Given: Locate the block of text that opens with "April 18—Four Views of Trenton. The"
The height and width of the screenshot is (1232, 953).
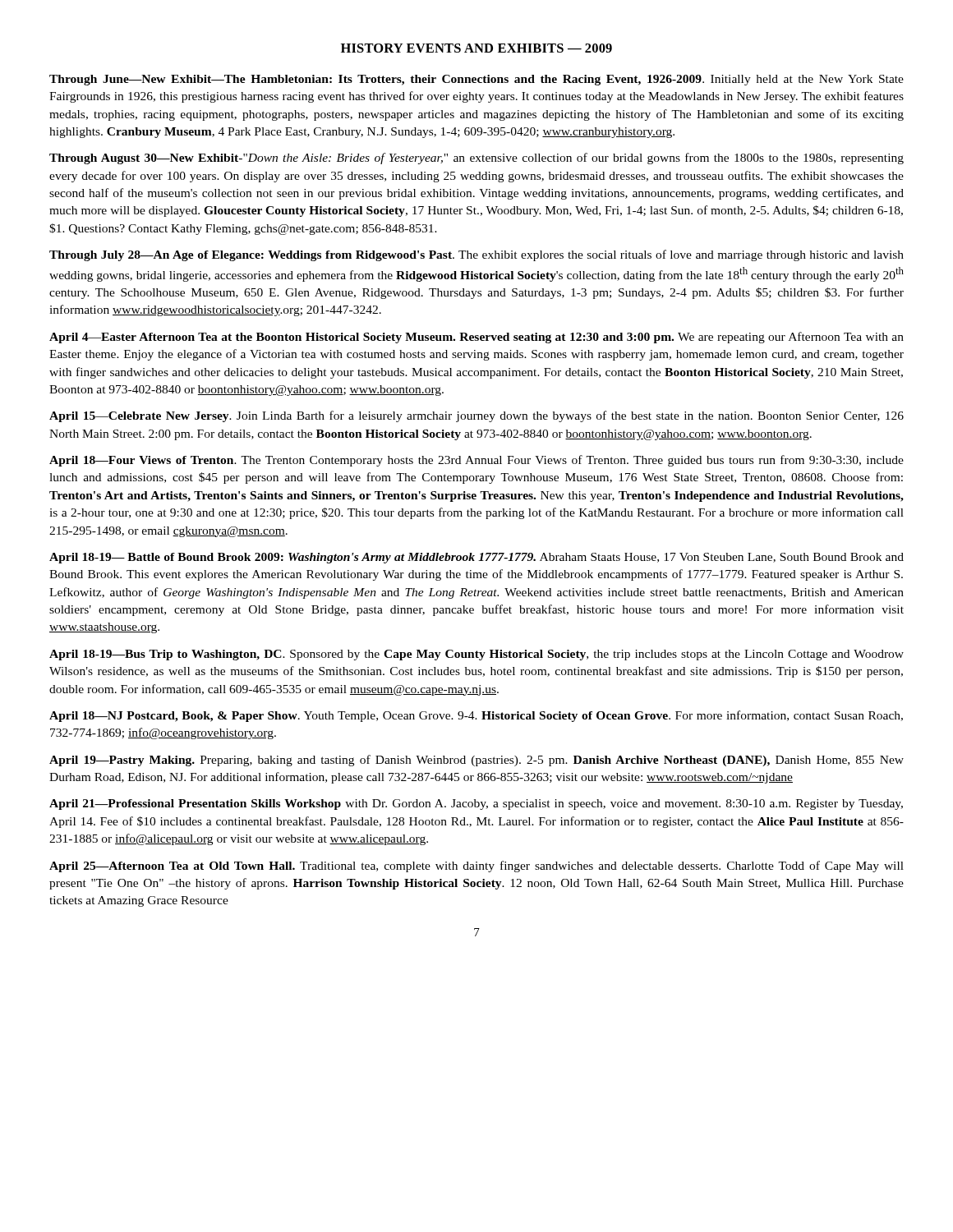Looking at the screenshot, I should 476,495.
